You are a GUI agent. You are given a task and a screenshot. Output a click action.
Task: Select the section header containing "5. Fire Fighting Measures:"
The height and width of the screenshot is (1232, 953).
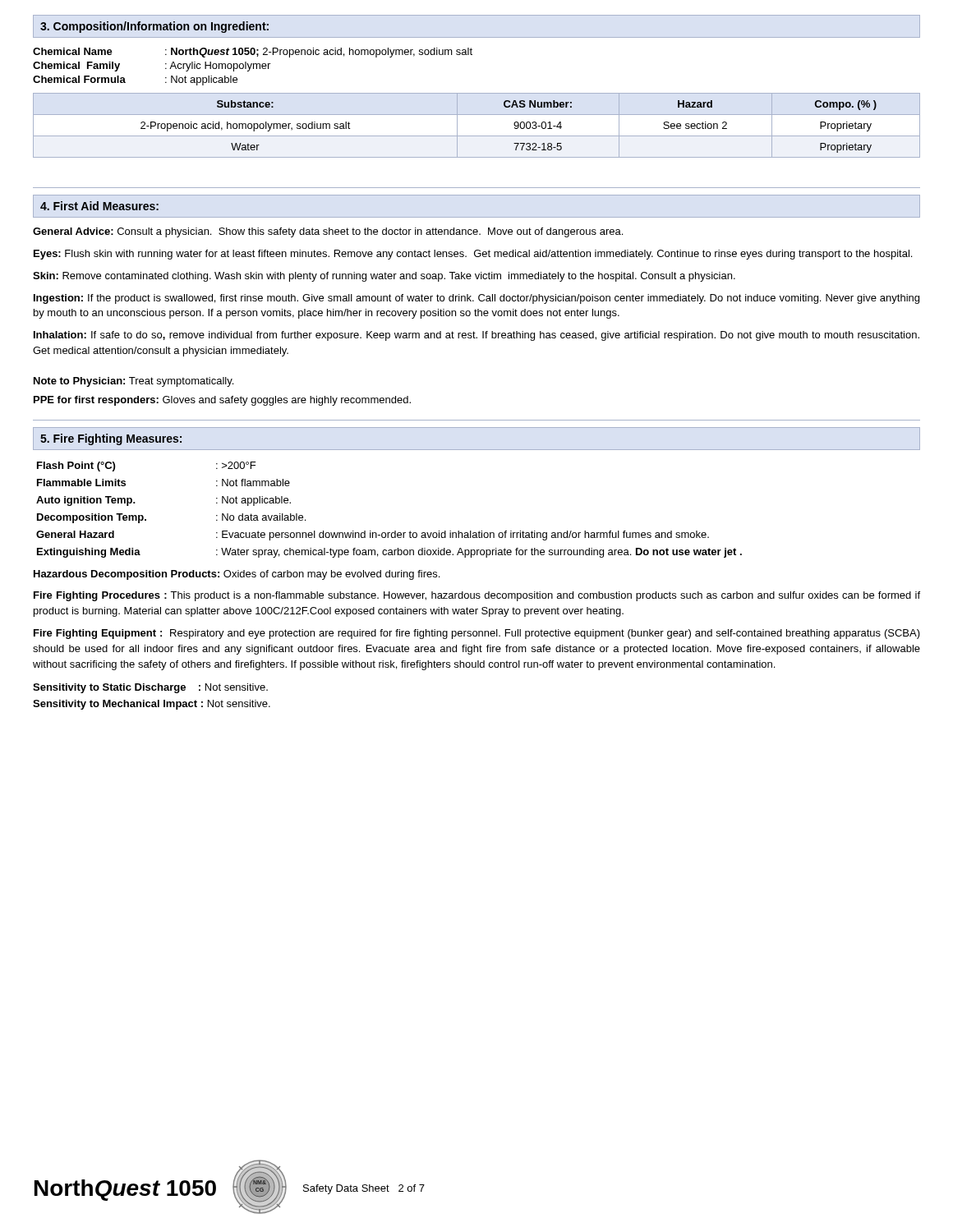pyautogui.click(x=112, y=438)
